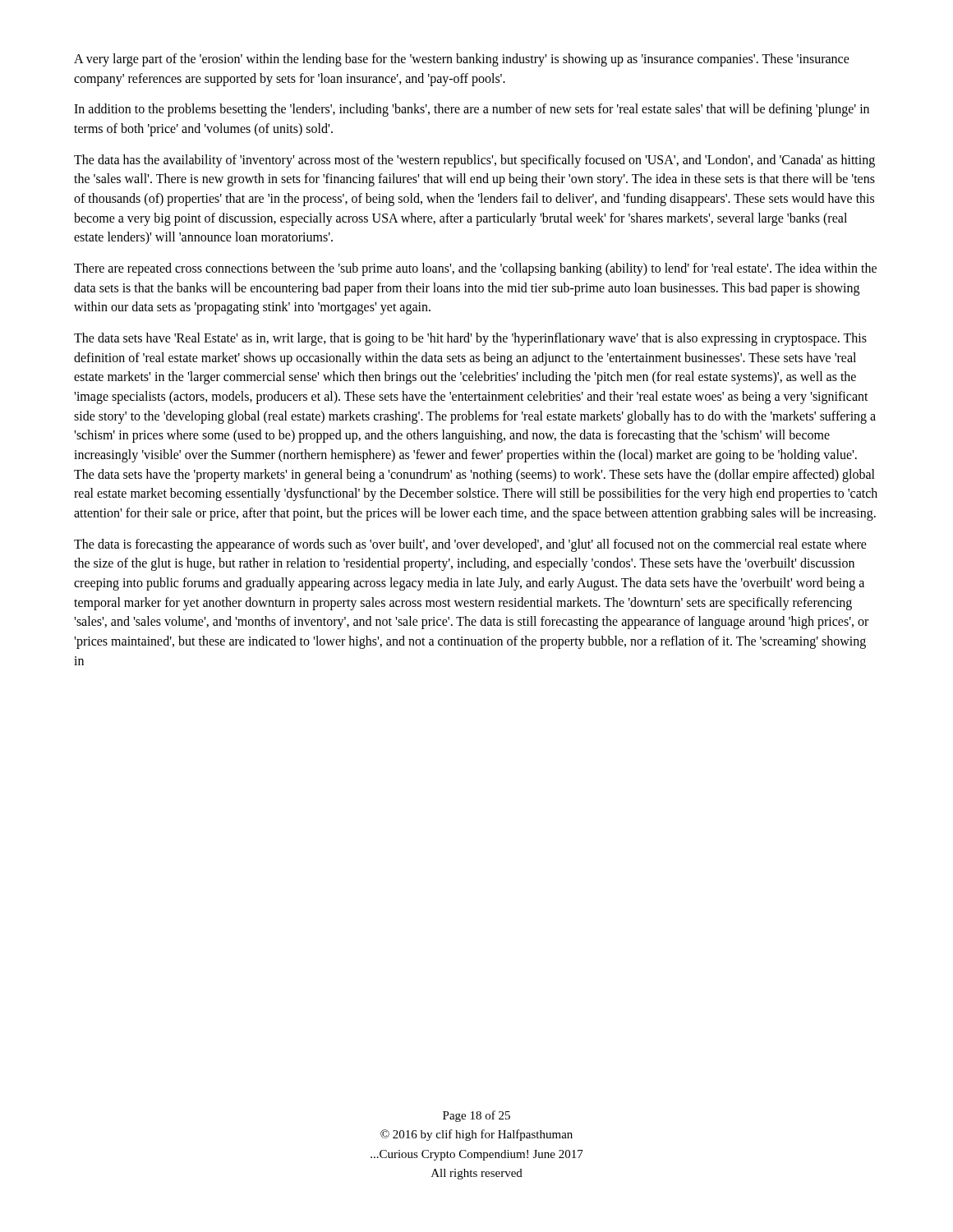The image size is (953, 1232).
Task: Locate the text block starting "There are repeated"
Action: coord(475,288)
